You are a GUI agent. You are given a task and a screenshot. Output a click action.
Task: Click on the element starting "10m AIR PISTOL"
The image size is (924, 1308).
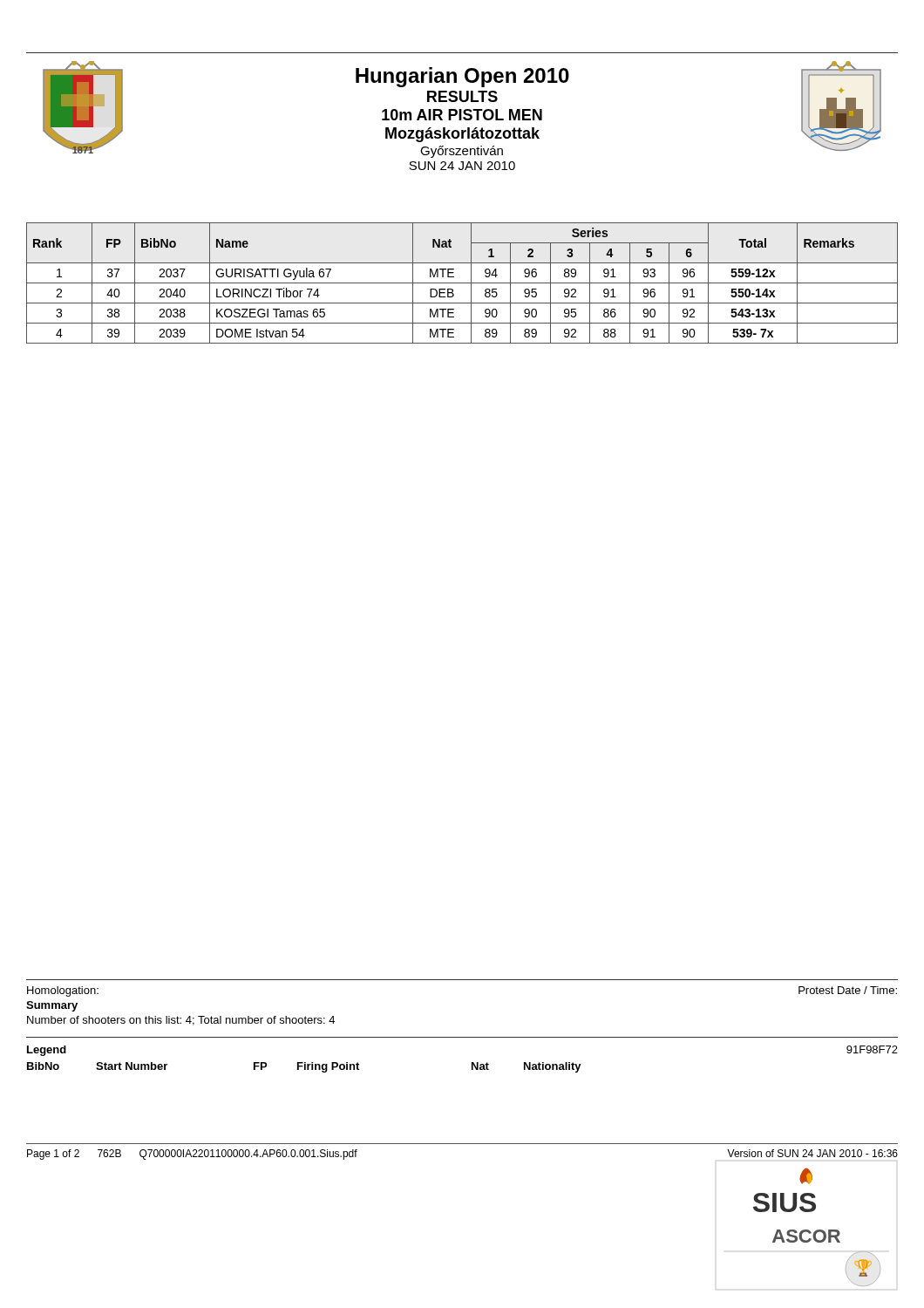462,115
